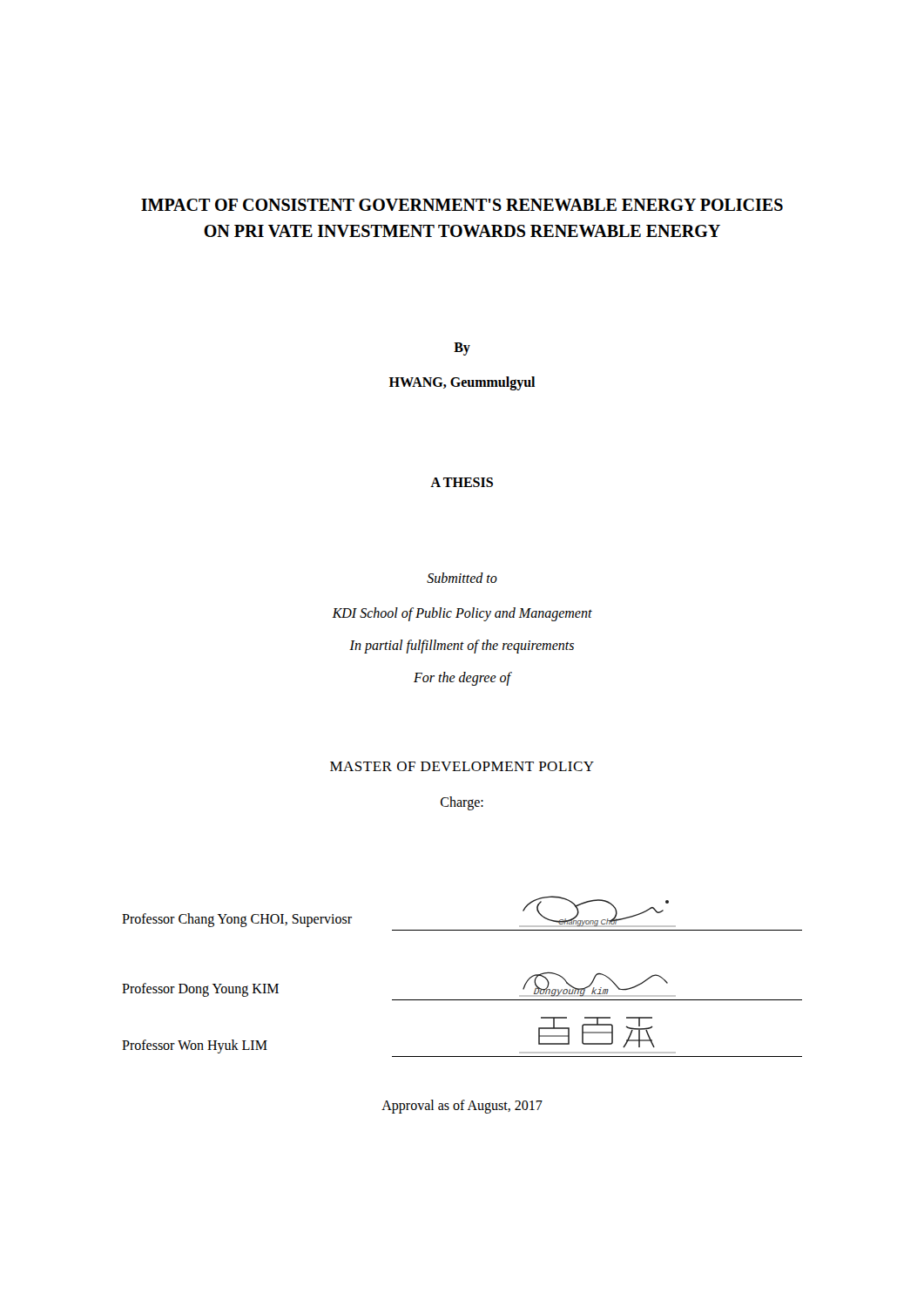Find the text block starting "Submitted to"
The width and height of the screenshot is (924, 1307).
462,578
